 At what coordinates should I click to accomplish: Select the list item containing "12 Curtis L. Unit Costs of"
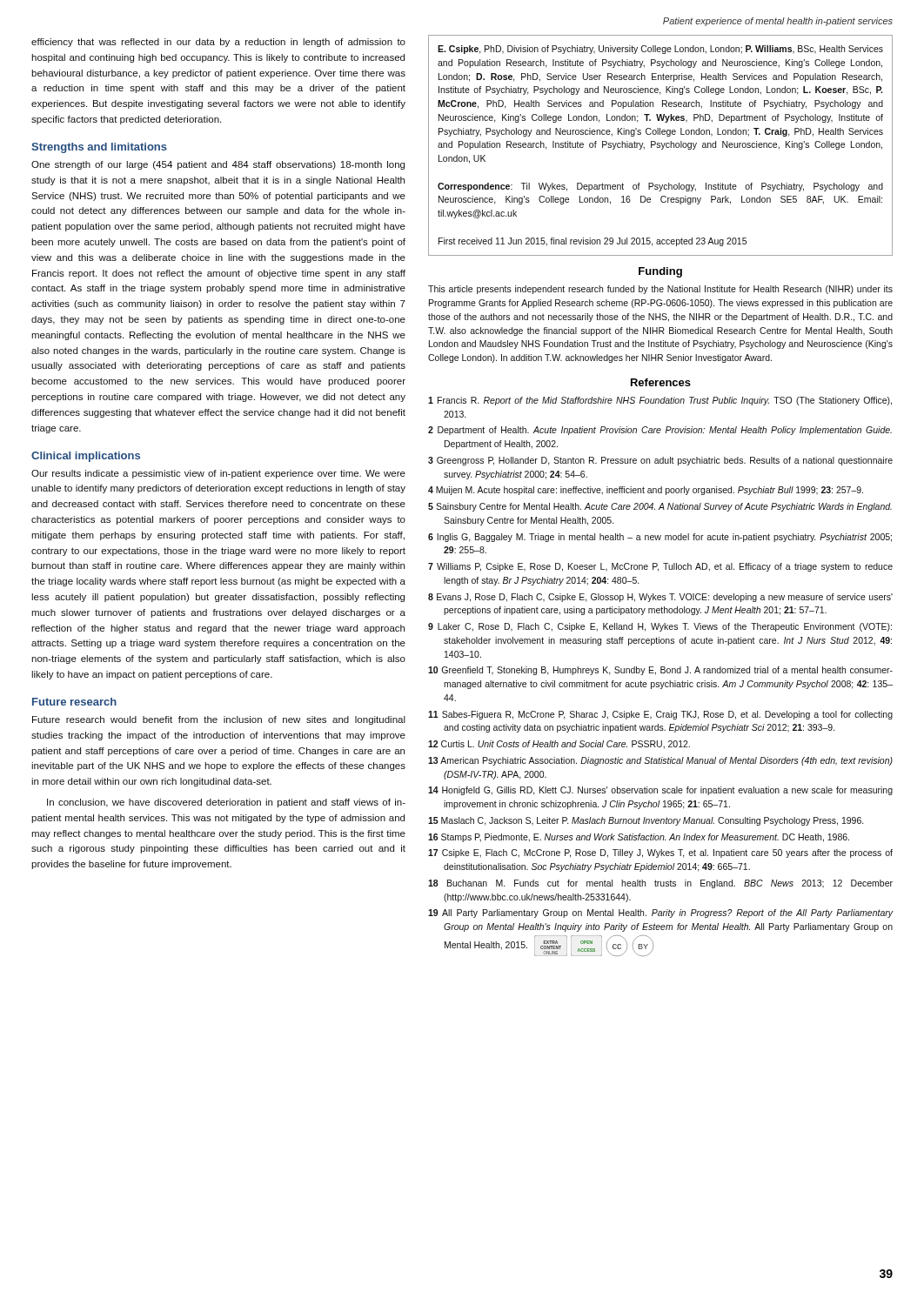click(x=559, y=744)
